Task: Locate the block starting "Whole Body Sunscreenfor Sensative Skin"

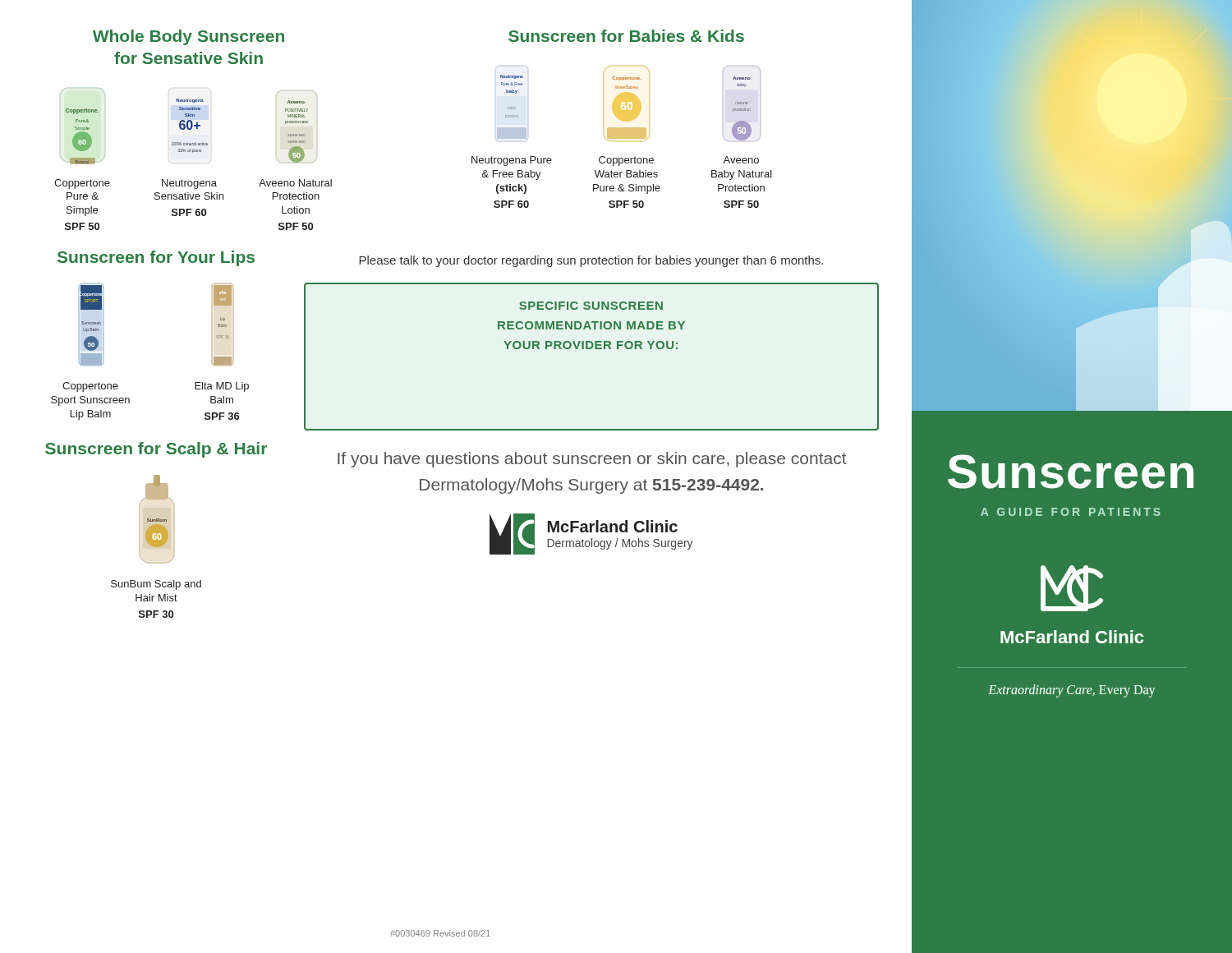Action: click(189, 47)
